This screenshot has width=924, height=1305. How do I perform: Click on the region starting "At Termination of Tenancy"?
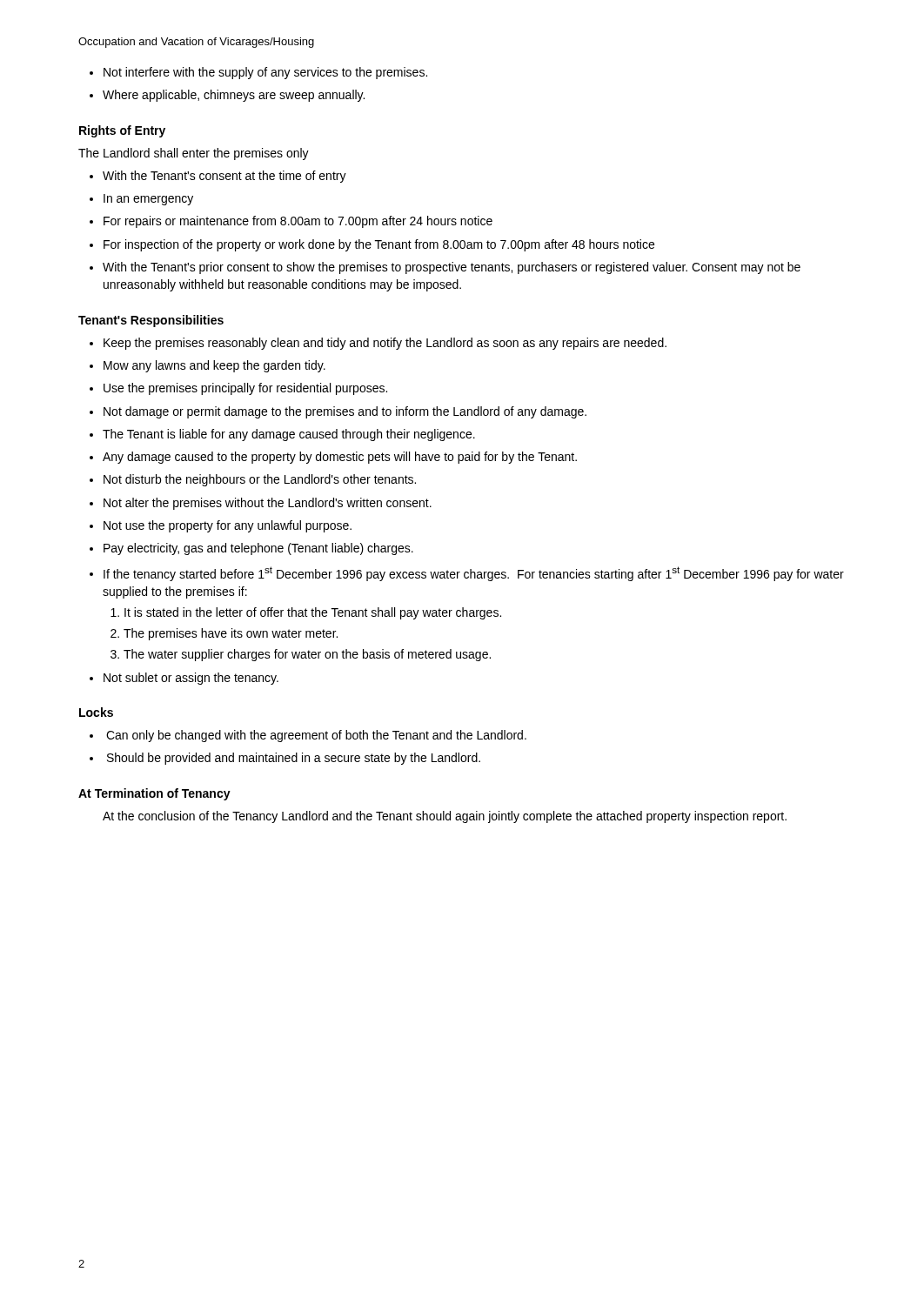pos(154,793)
